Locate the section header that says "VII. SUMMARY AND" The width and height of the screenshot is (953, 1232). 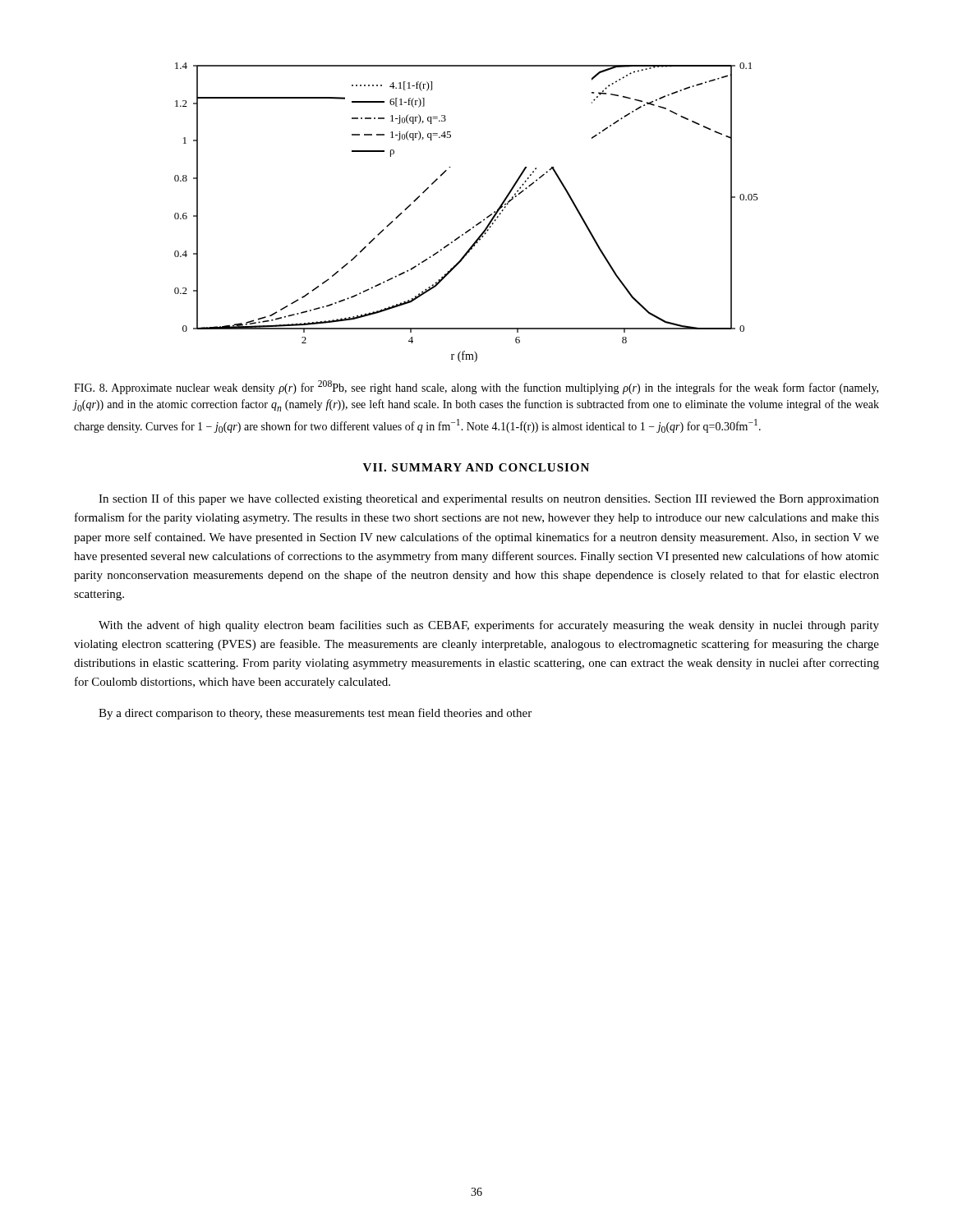(x=476, y=467)
